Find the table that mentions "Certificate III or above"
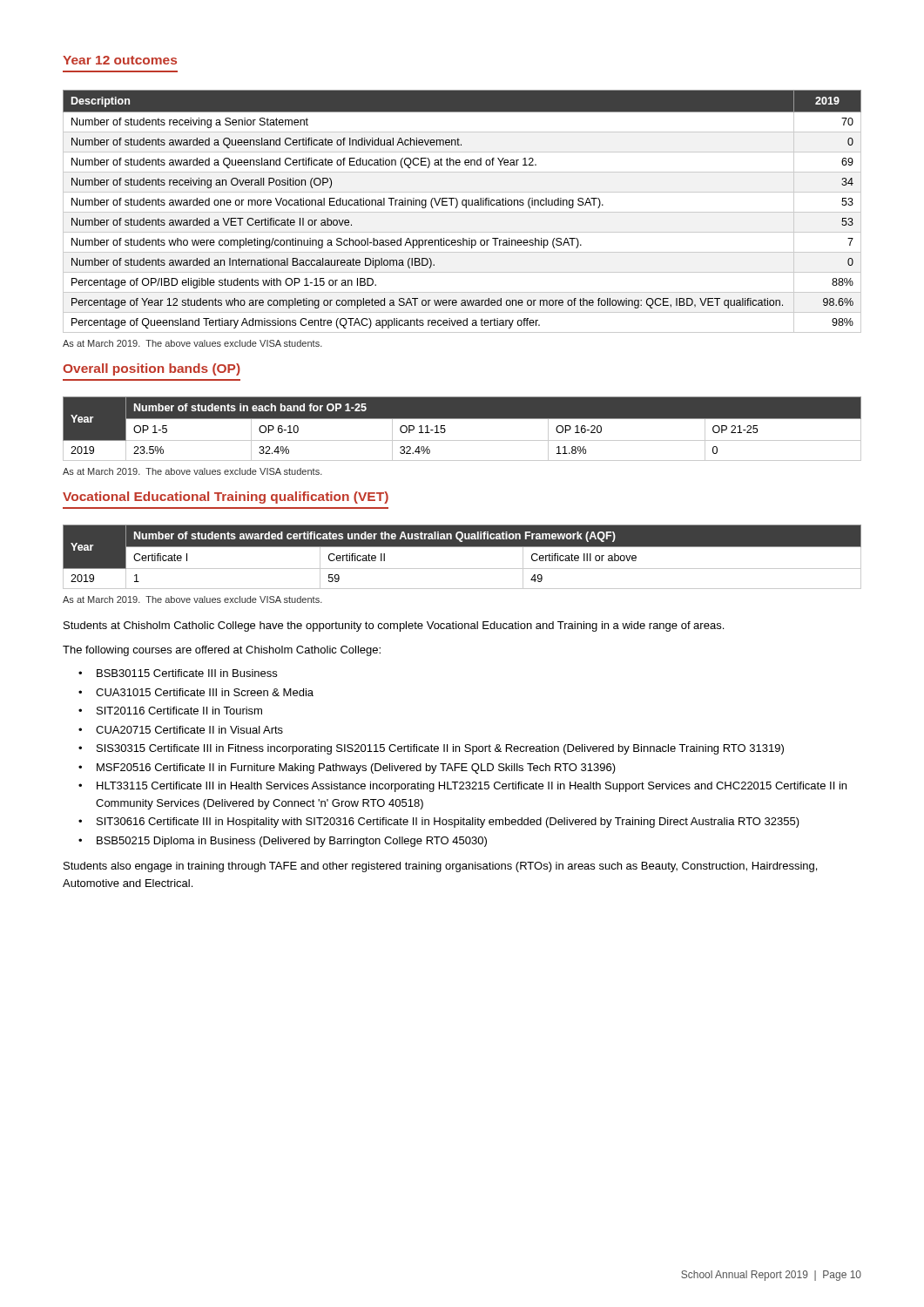This screenshot has width=924, height=1307. (462, 557)
